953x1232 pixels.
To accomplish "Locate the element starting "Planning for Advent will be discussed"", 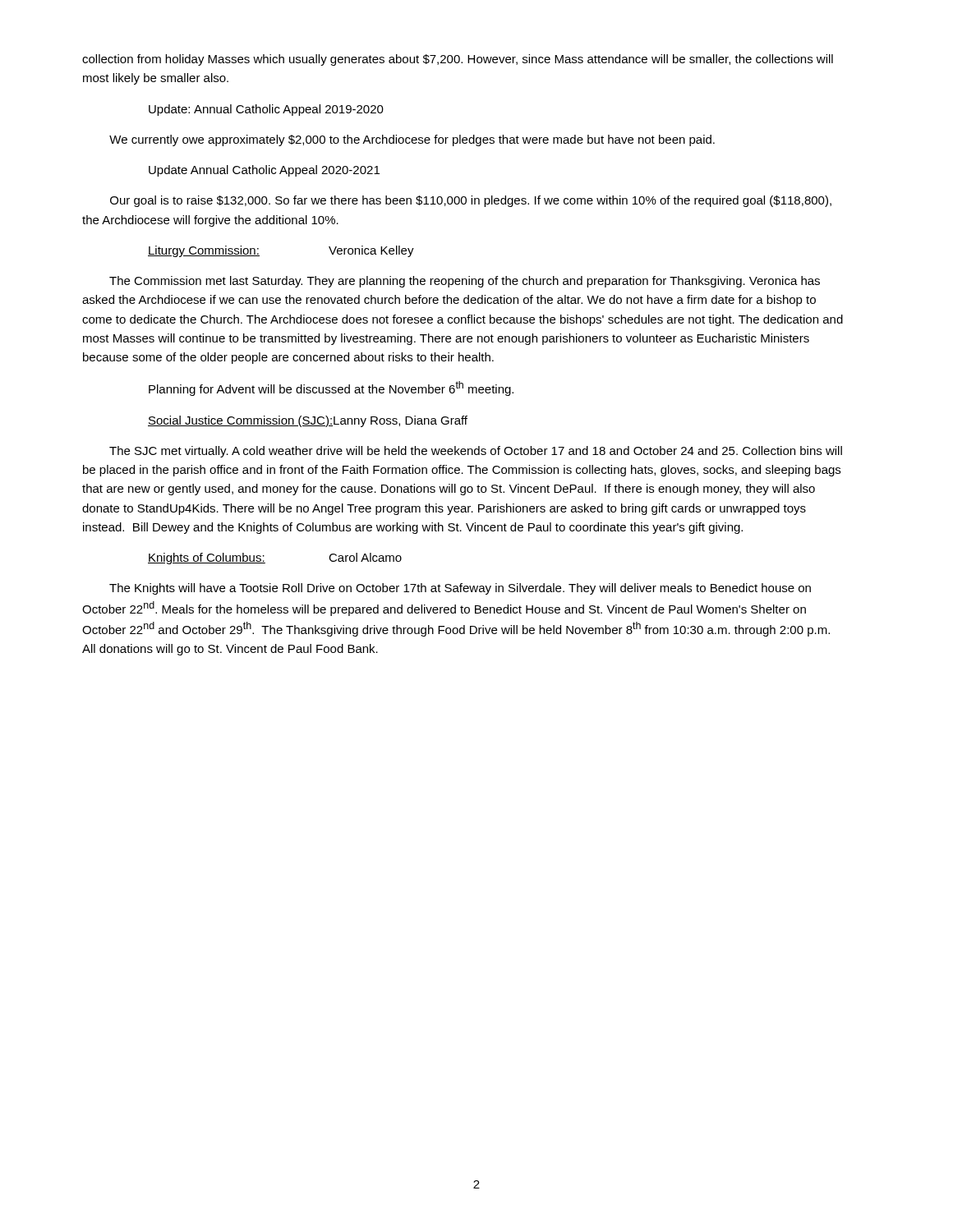I will point(331,388).
